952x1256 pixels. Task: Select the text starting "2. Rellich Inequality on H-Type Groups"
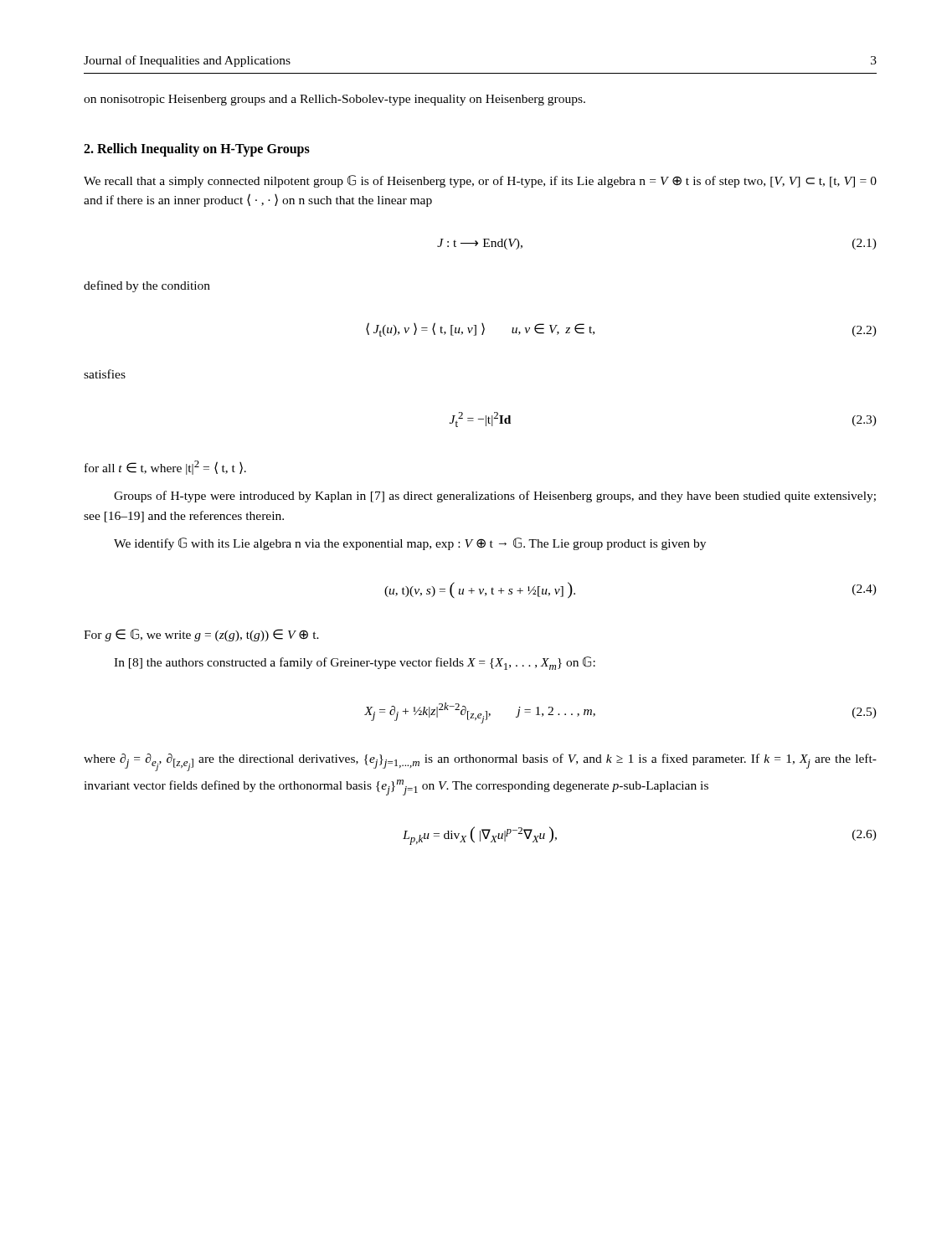pos(197,148)
